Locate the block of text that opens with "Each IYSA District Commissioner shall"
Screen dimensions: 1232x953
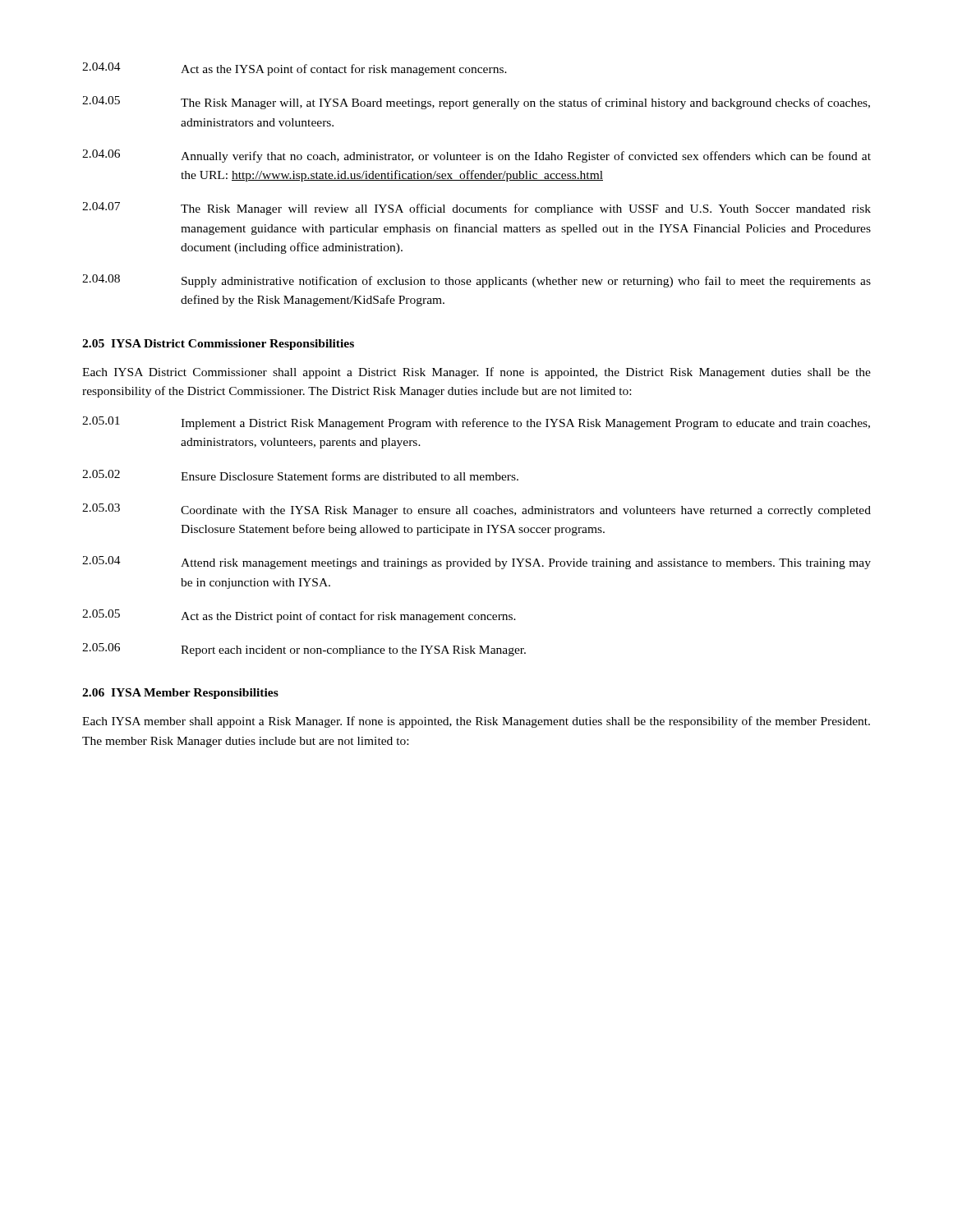point(476,381)
